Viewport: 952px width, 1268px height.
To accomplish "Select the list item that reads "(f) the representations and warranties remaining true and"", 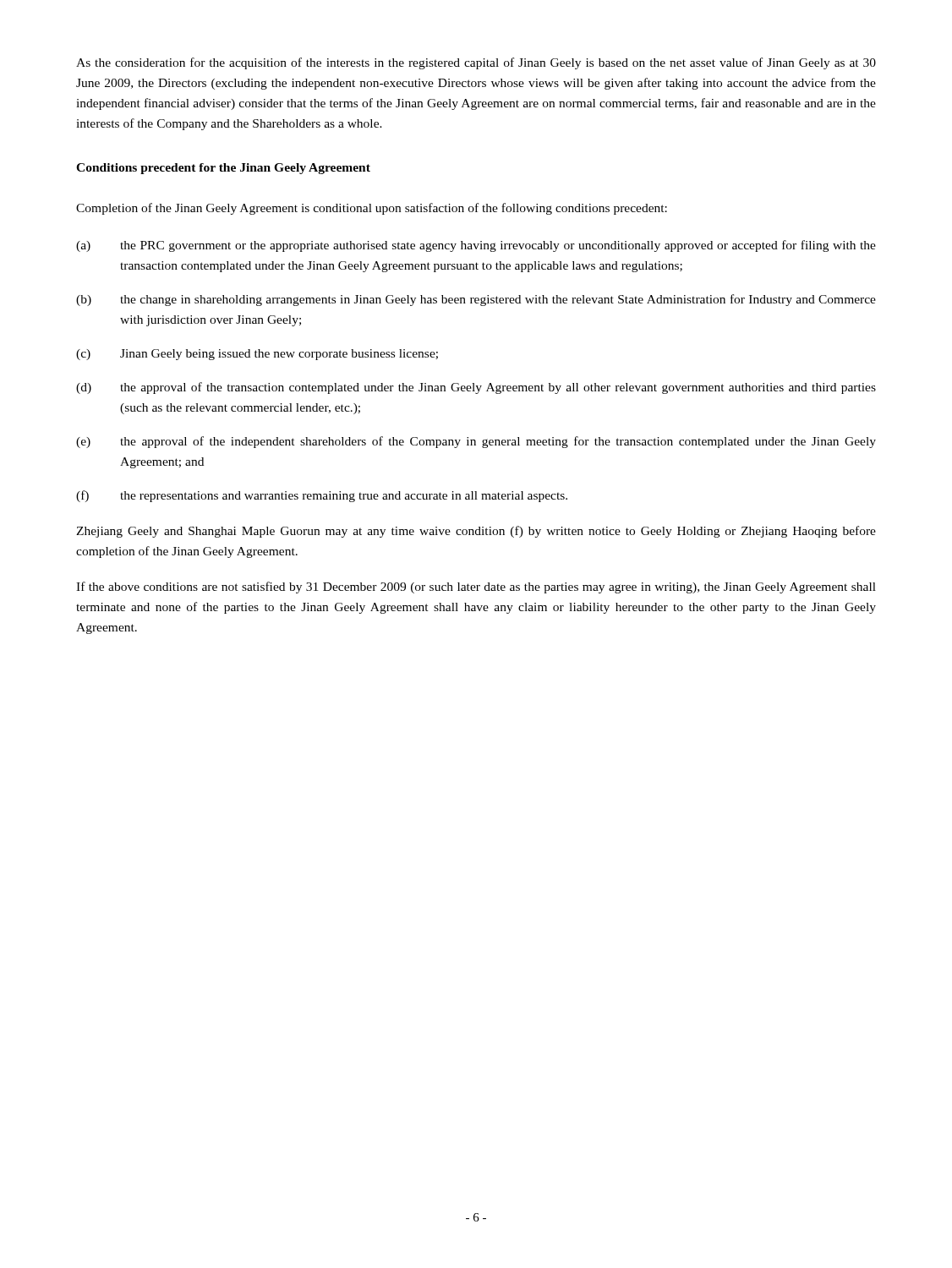I will click(476, 496).
